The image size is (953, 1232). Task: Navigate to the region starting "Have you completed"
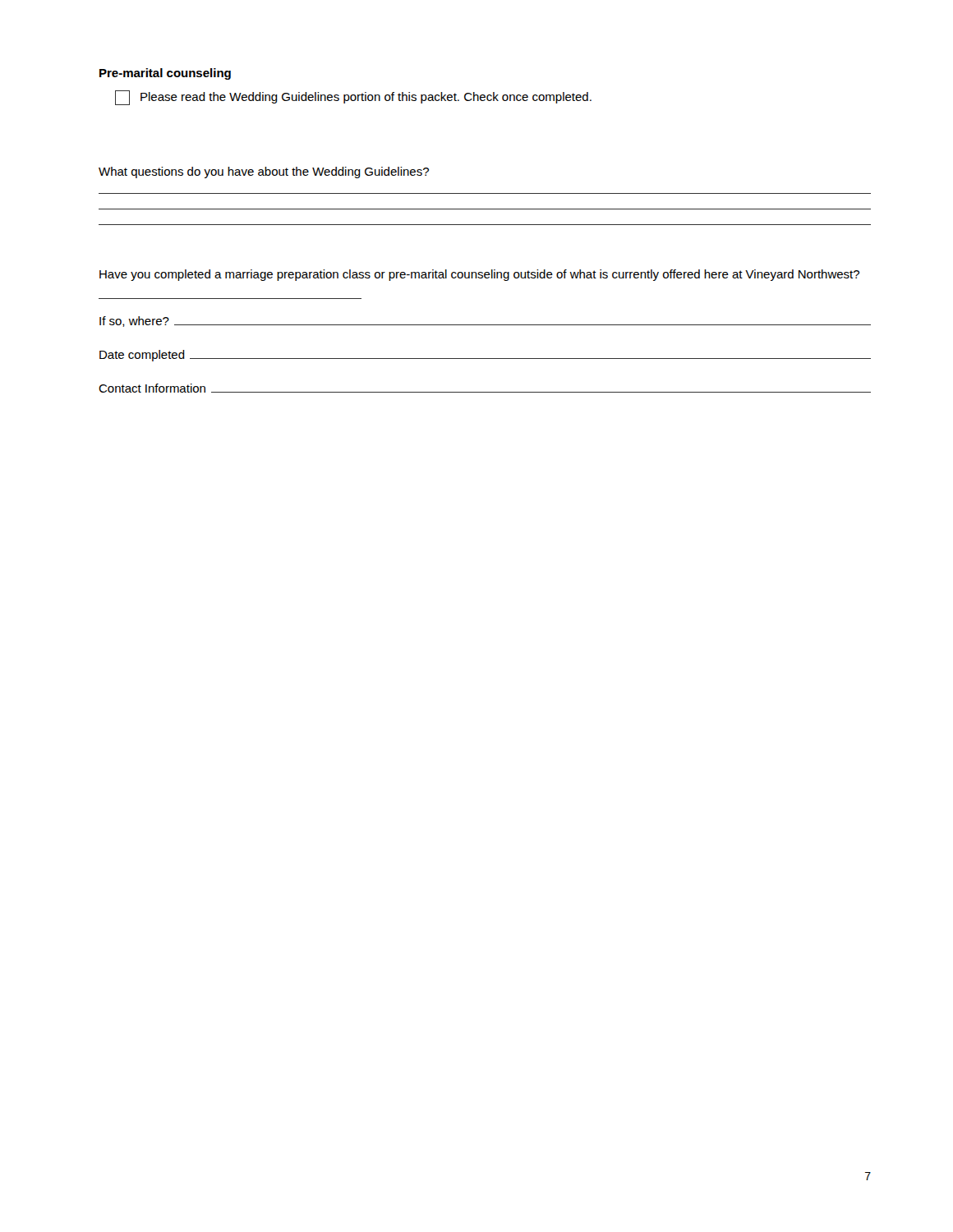click(x=479, y=274)
